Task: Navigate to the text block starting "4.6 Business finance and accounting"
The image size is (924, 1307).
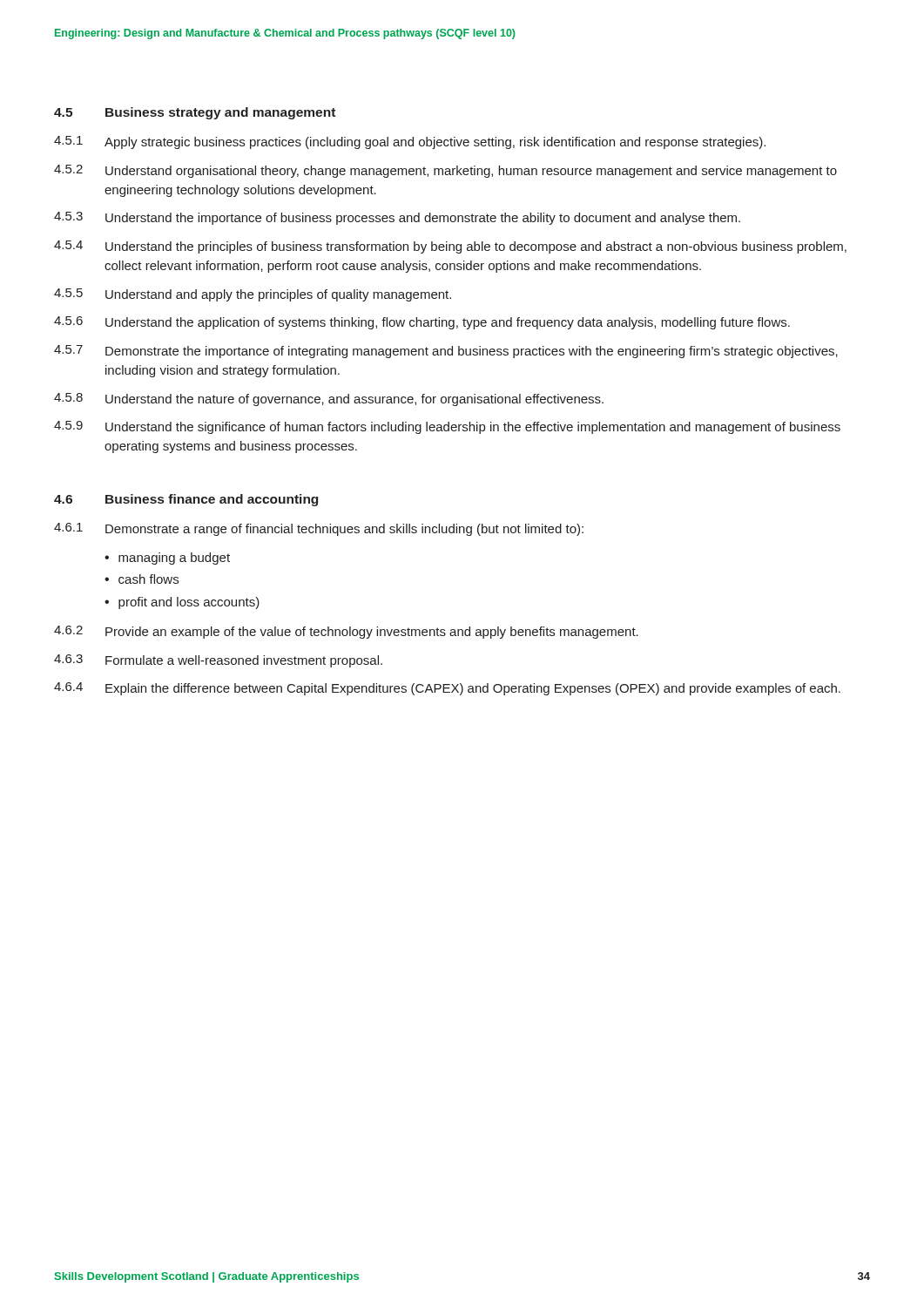Action: click(187, 499)
